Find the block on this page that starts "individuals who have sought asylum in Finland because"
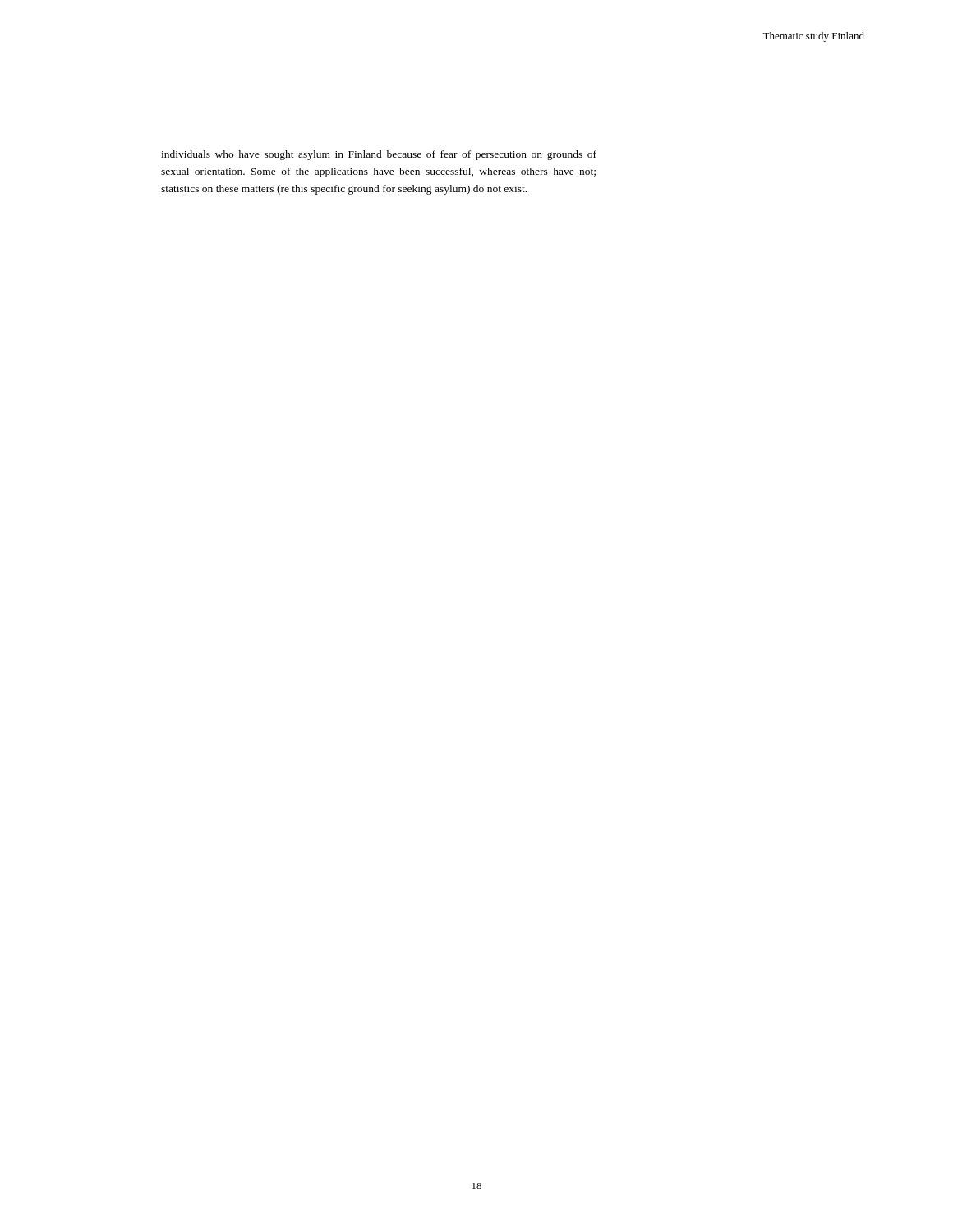 point(379,171)
